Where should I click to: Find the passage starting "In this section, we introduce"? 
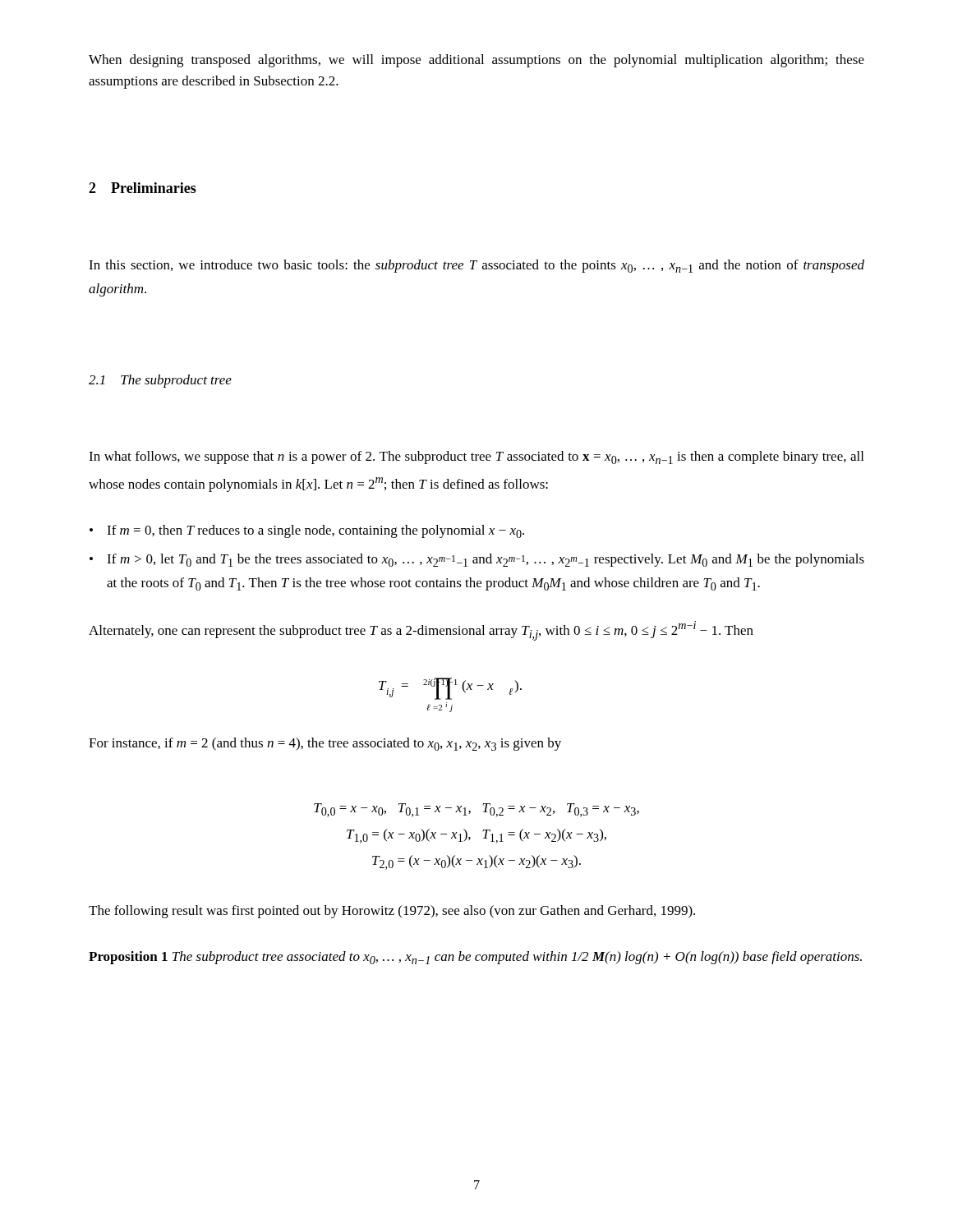476,277
